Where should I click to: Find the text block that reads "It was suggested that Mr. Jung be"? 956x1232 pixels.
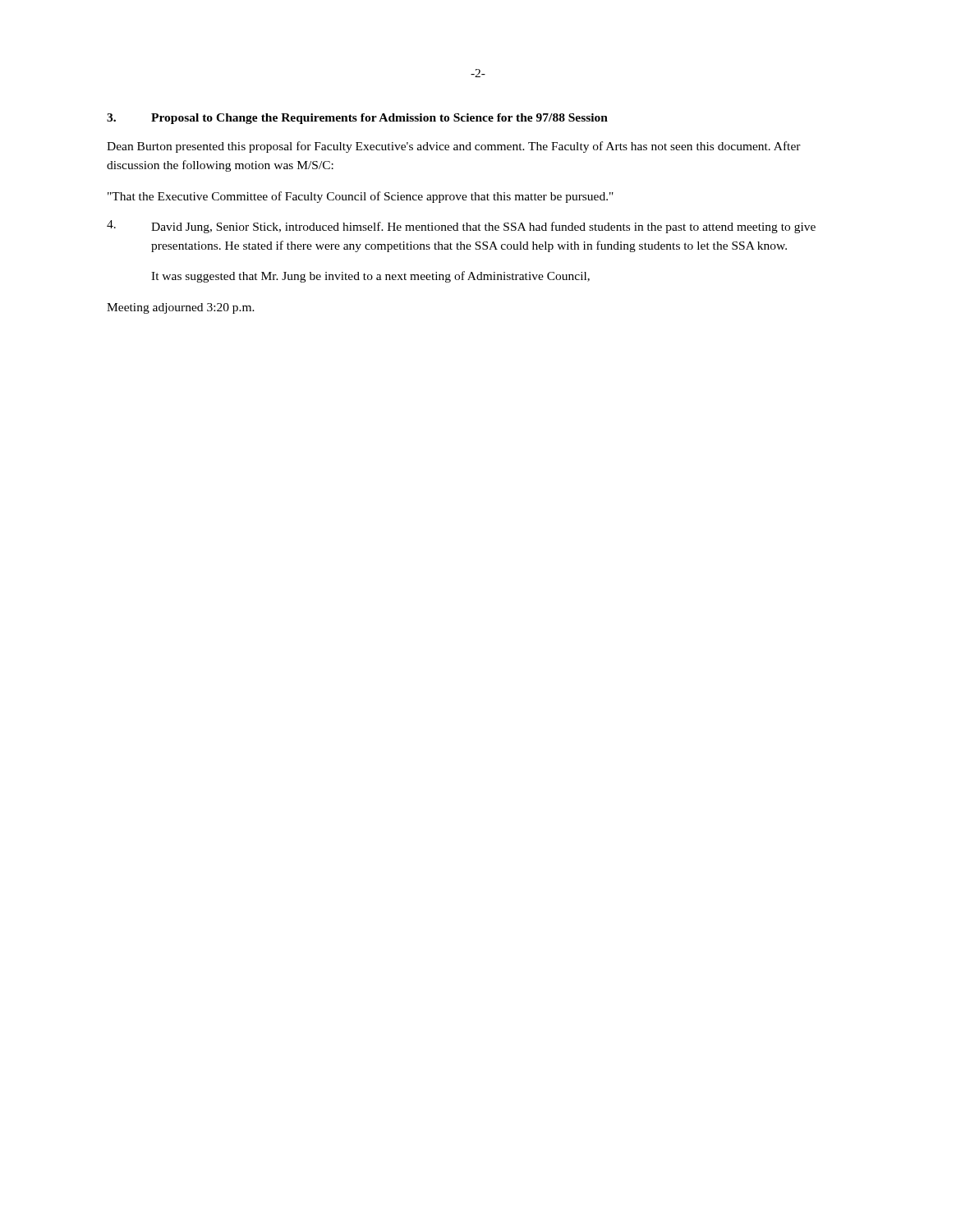coord(371,276)
